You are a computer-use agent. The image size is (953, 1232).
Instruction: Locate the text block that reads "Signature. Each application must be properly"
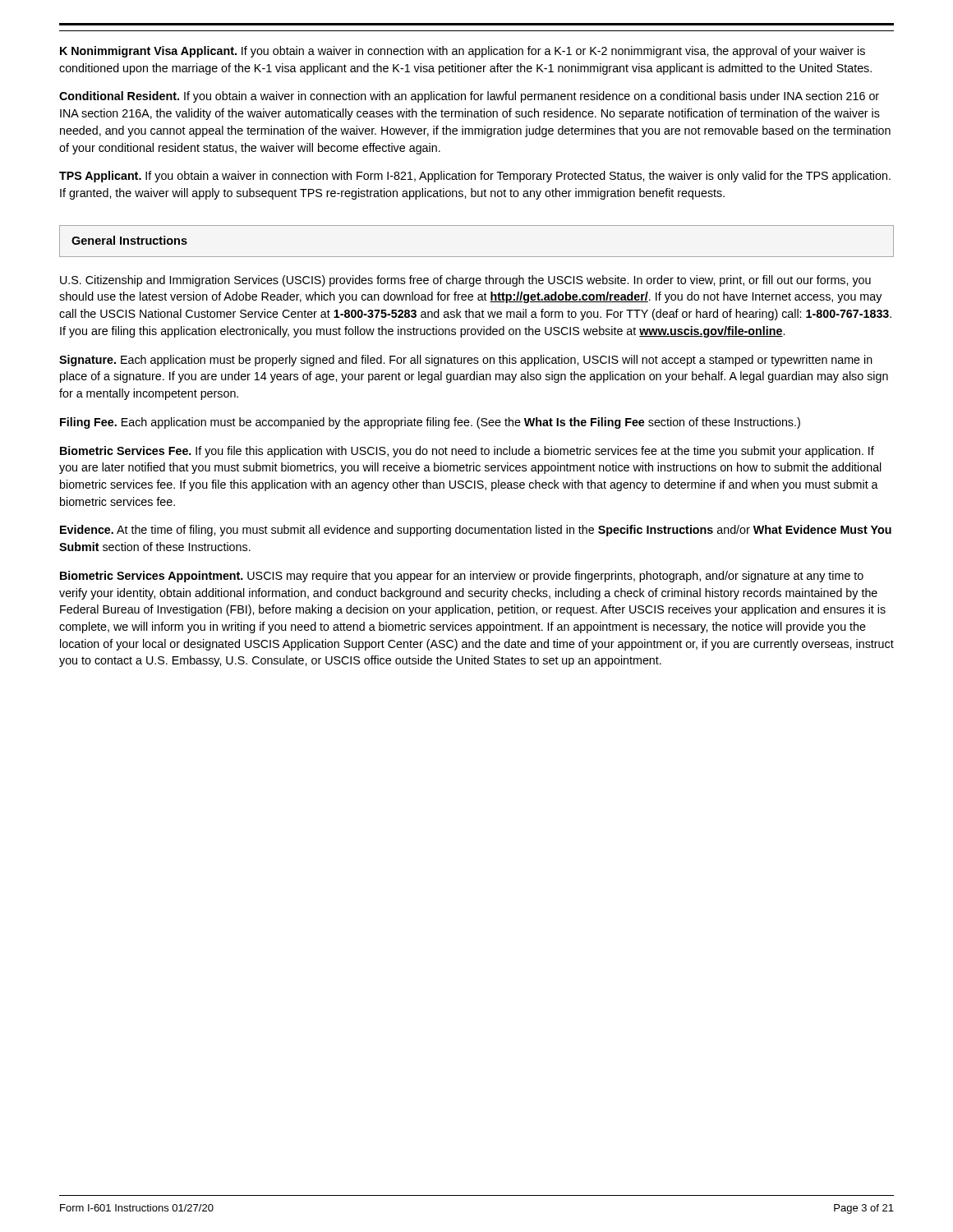(474, 376)
